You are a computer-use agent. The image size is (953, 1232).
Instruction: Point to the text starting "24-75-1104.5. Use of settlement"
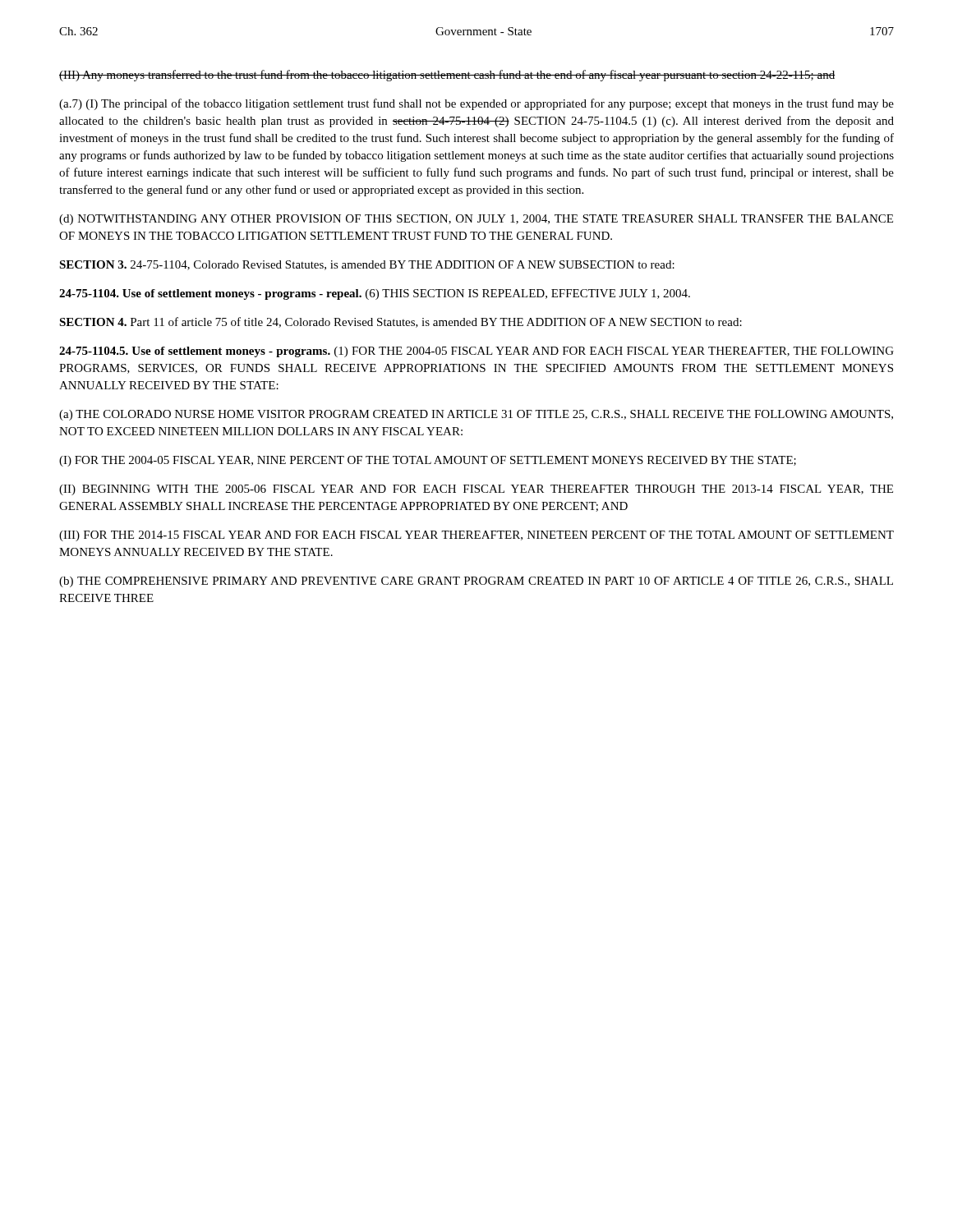[476, 368]
